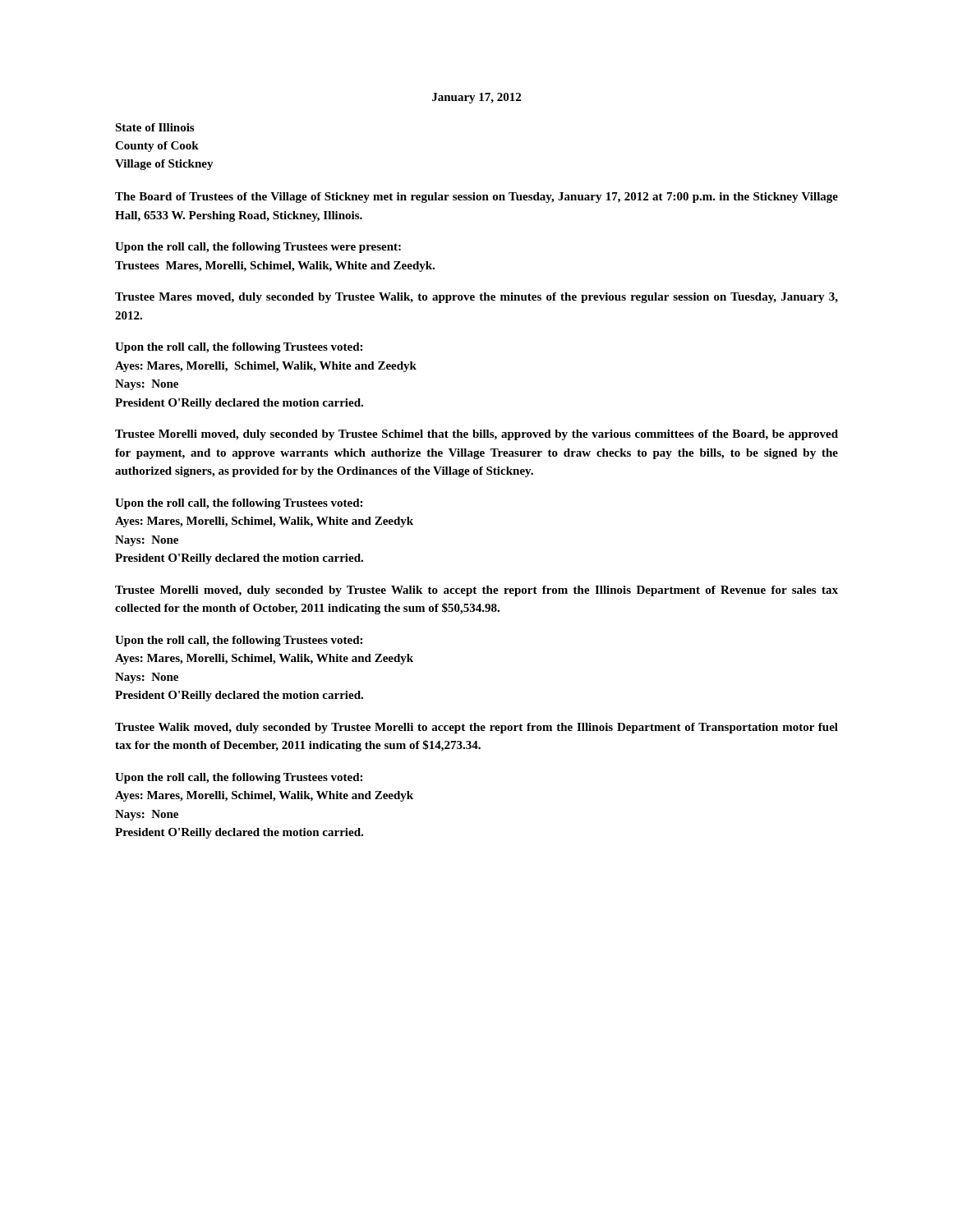The height and width of the screenshot is (1232, 953).
Task: Point to the text starting "Trustee Walik moved,"
Action: pos(476,736)
